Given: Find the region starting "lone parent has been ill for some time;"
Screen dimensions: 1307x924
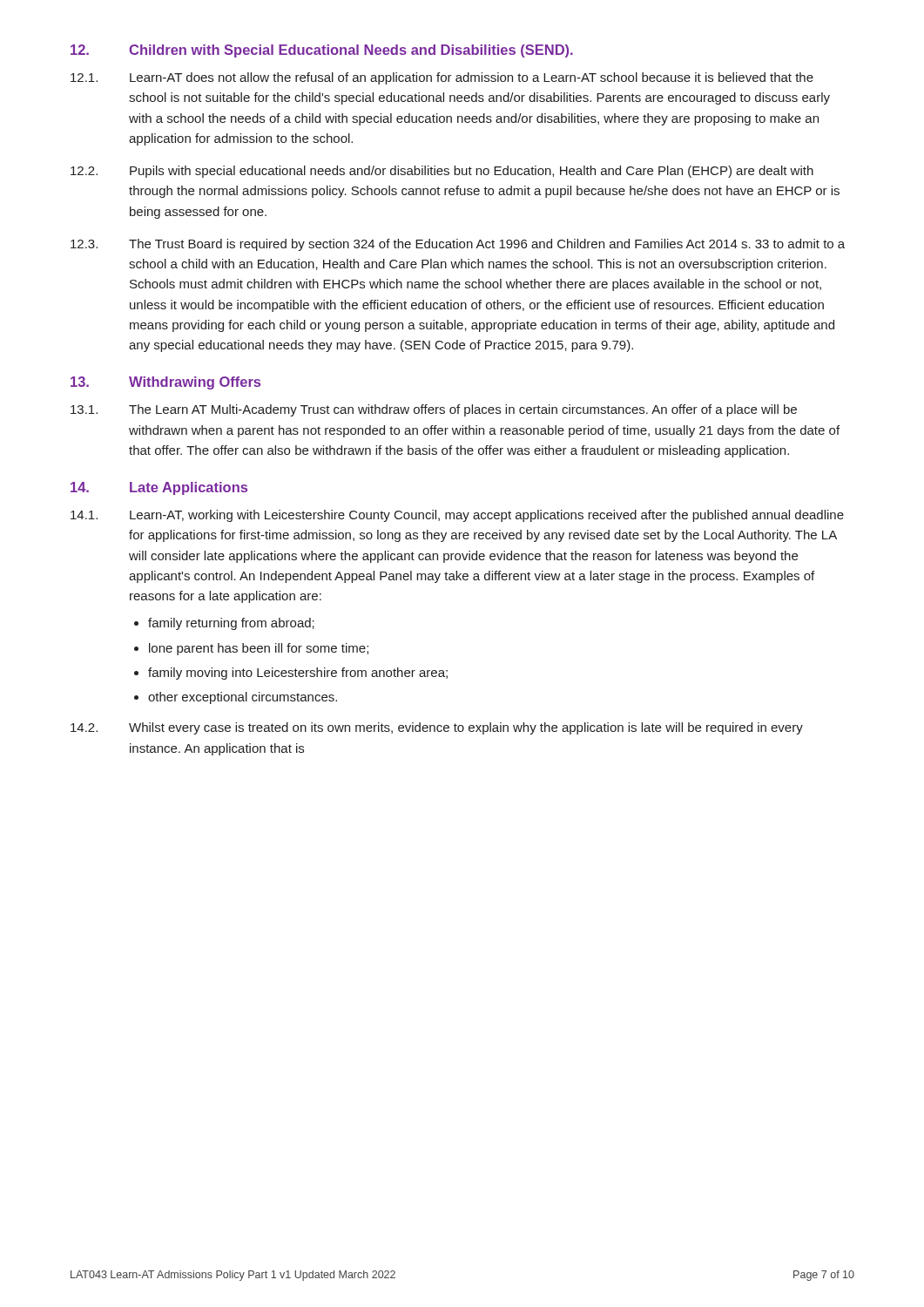Looking at the screenshot, I should tap(259, 647).
